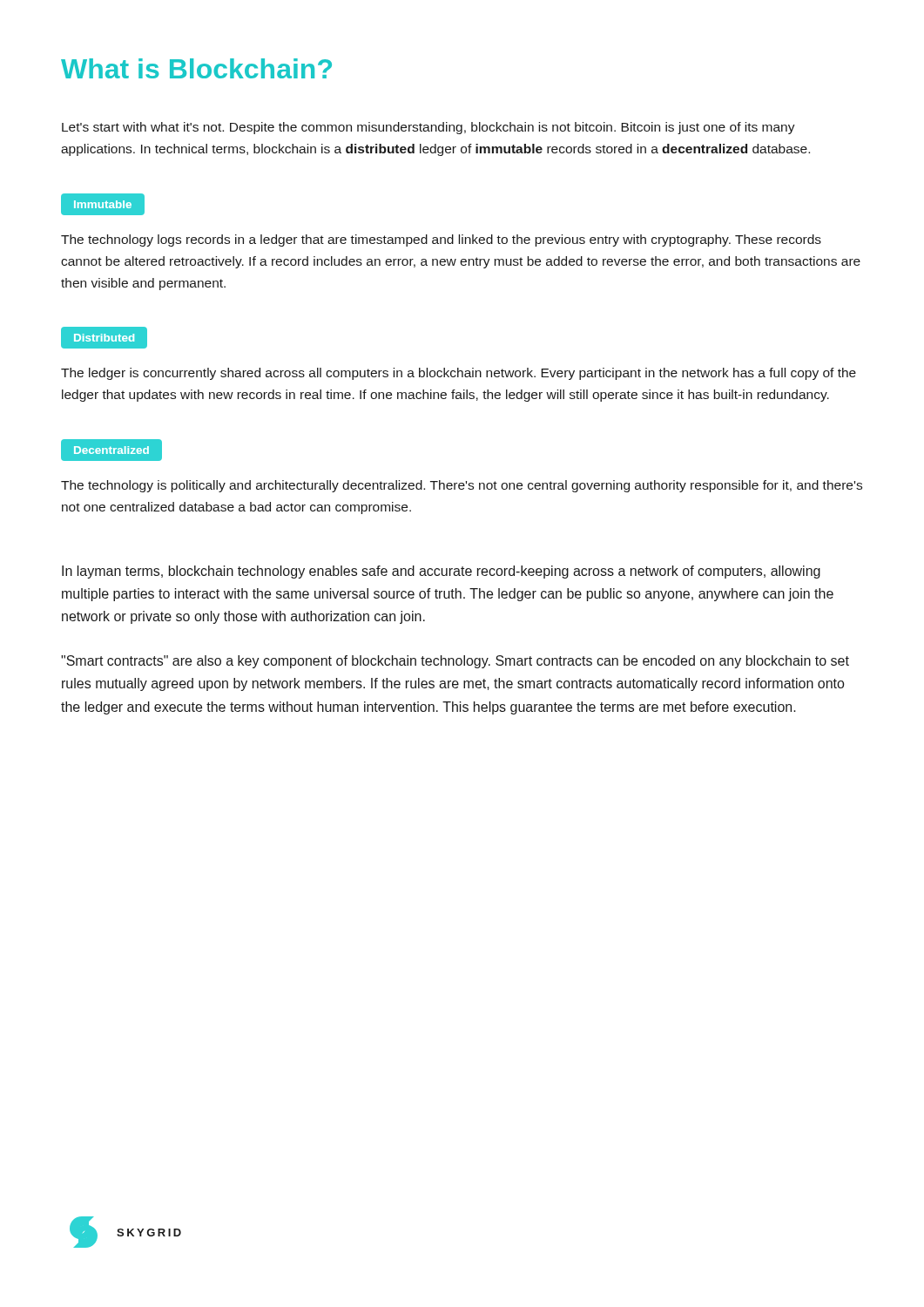Image resolution: width=924 pixels, height=1307 pixels.
Task: Click on the text block with the text ""Smart contracts" are also a key"
Action: click(455, 684)
